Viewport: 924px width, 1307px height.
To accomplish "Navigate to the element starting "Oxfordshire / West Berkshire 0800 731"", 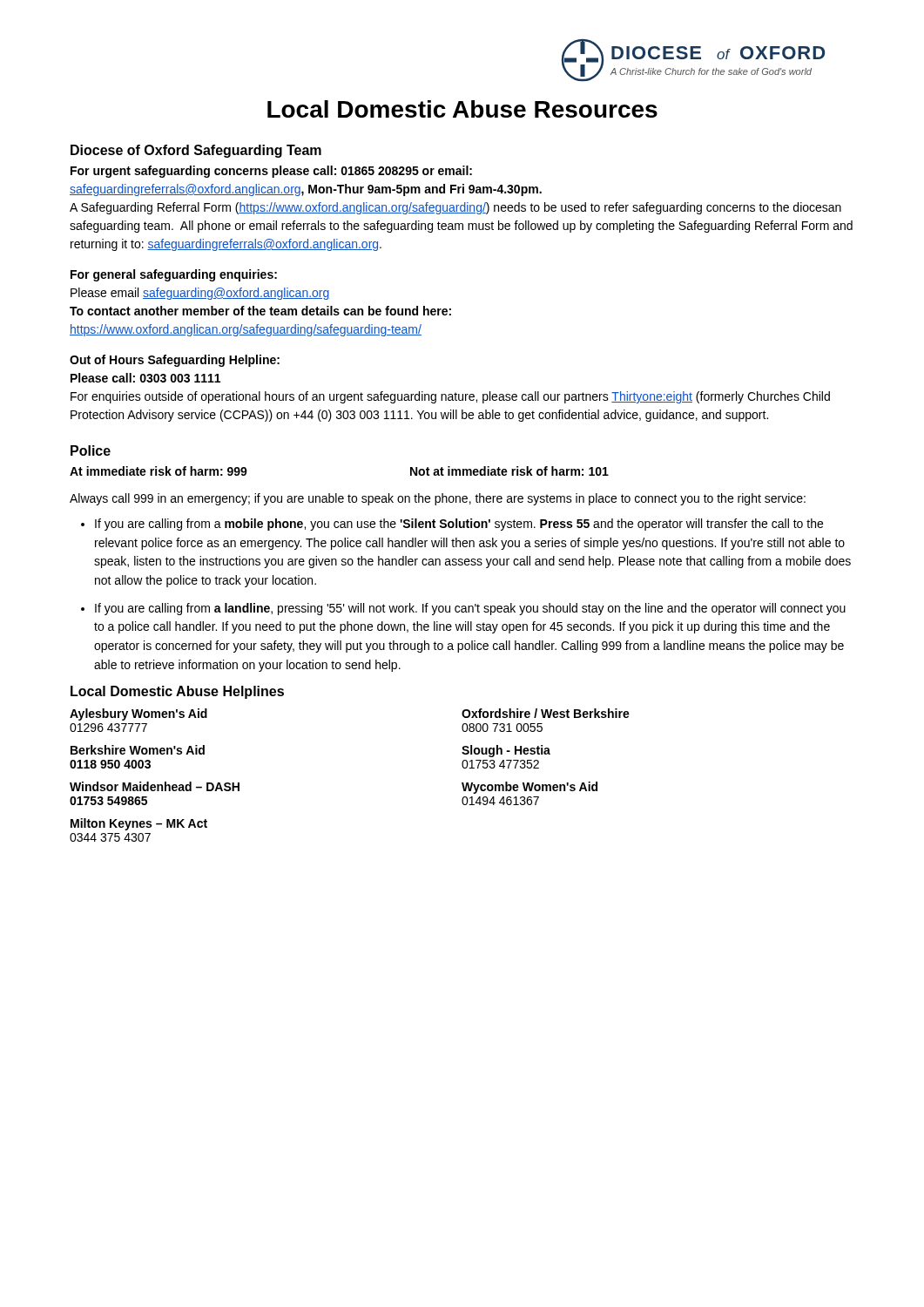I will [546, 713].
